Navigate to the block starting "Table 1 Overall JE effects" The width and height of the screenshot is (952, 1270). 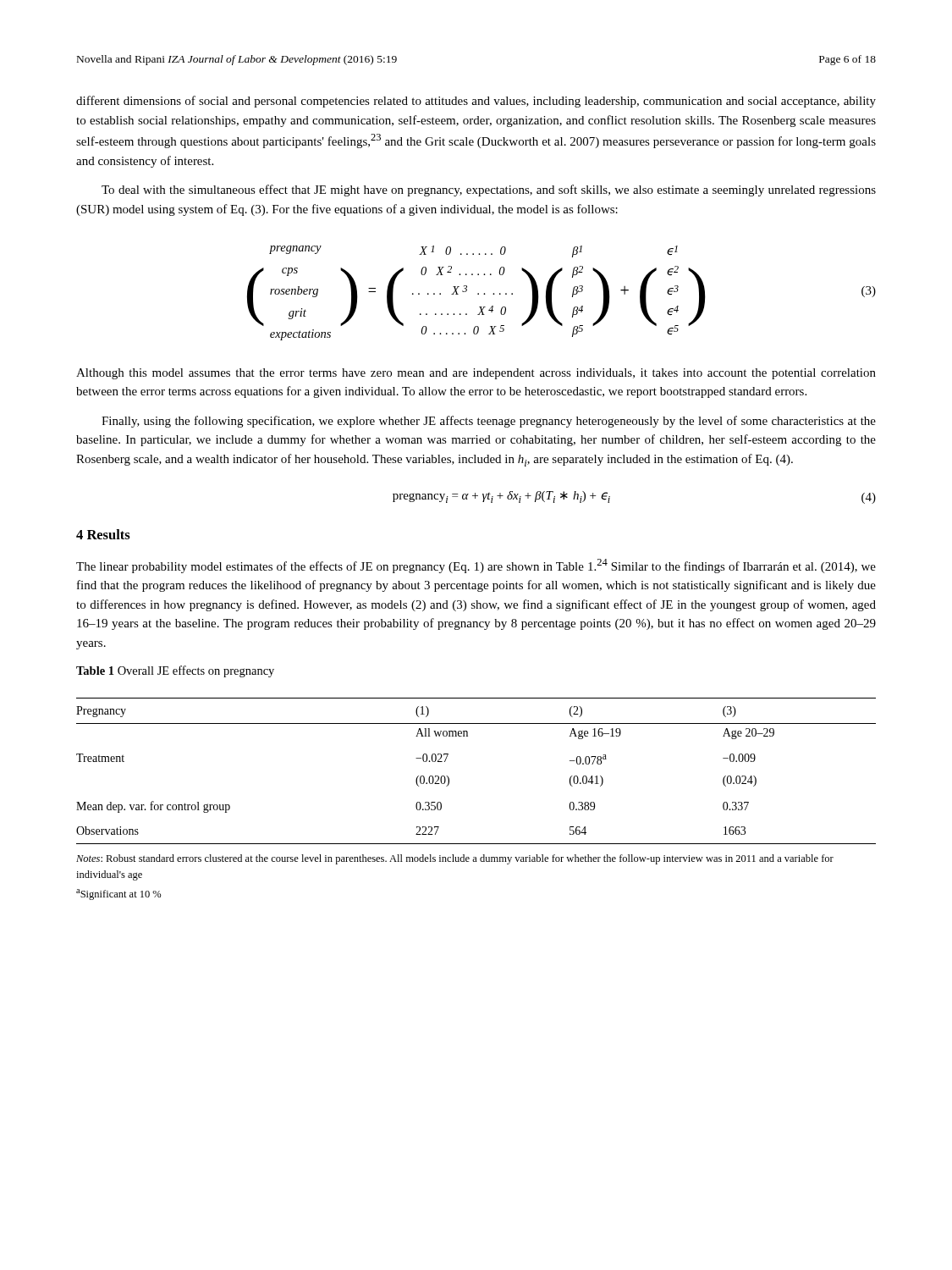tap(175, 671)
